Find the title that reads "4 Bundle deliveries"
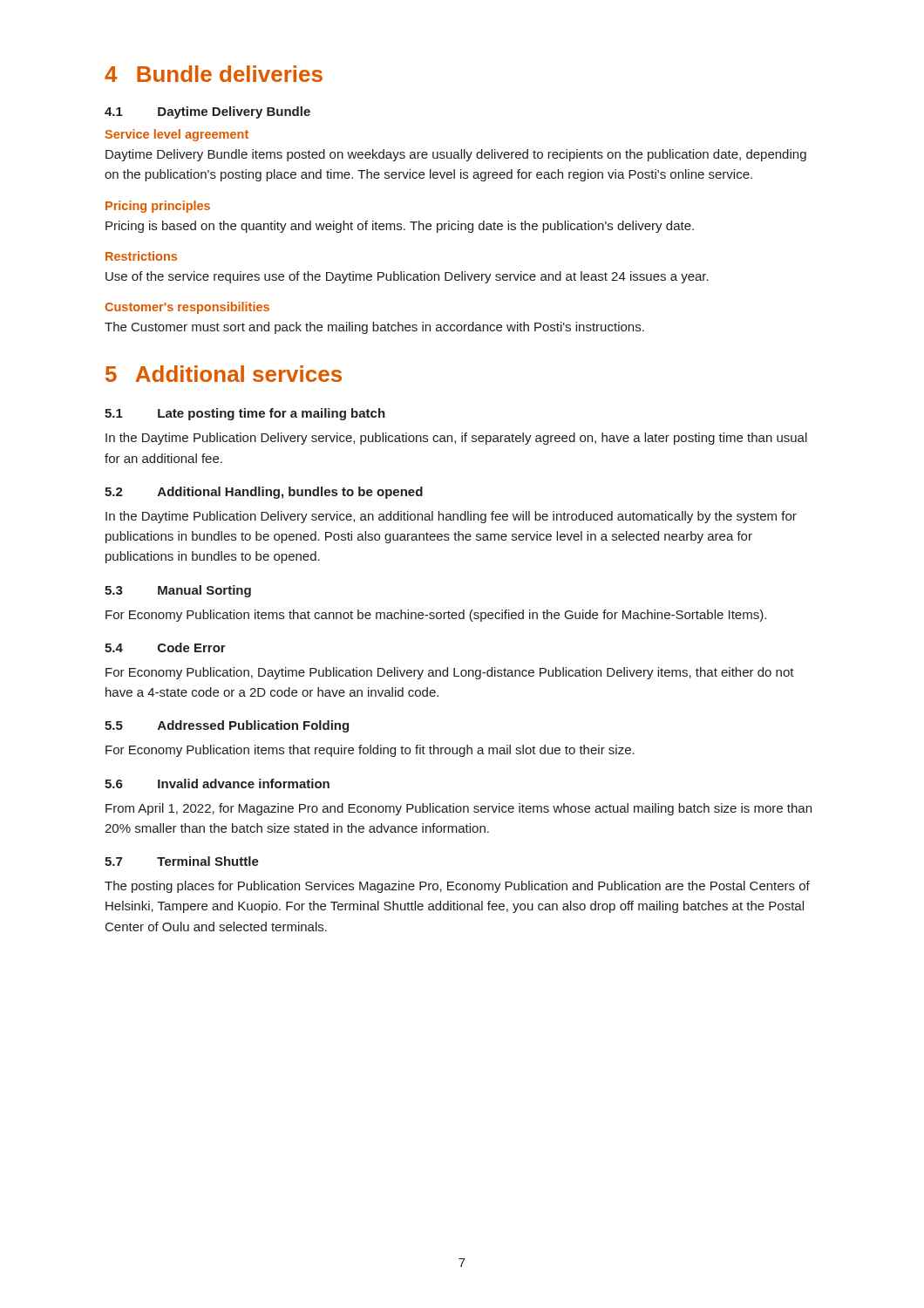 point(214,74)
